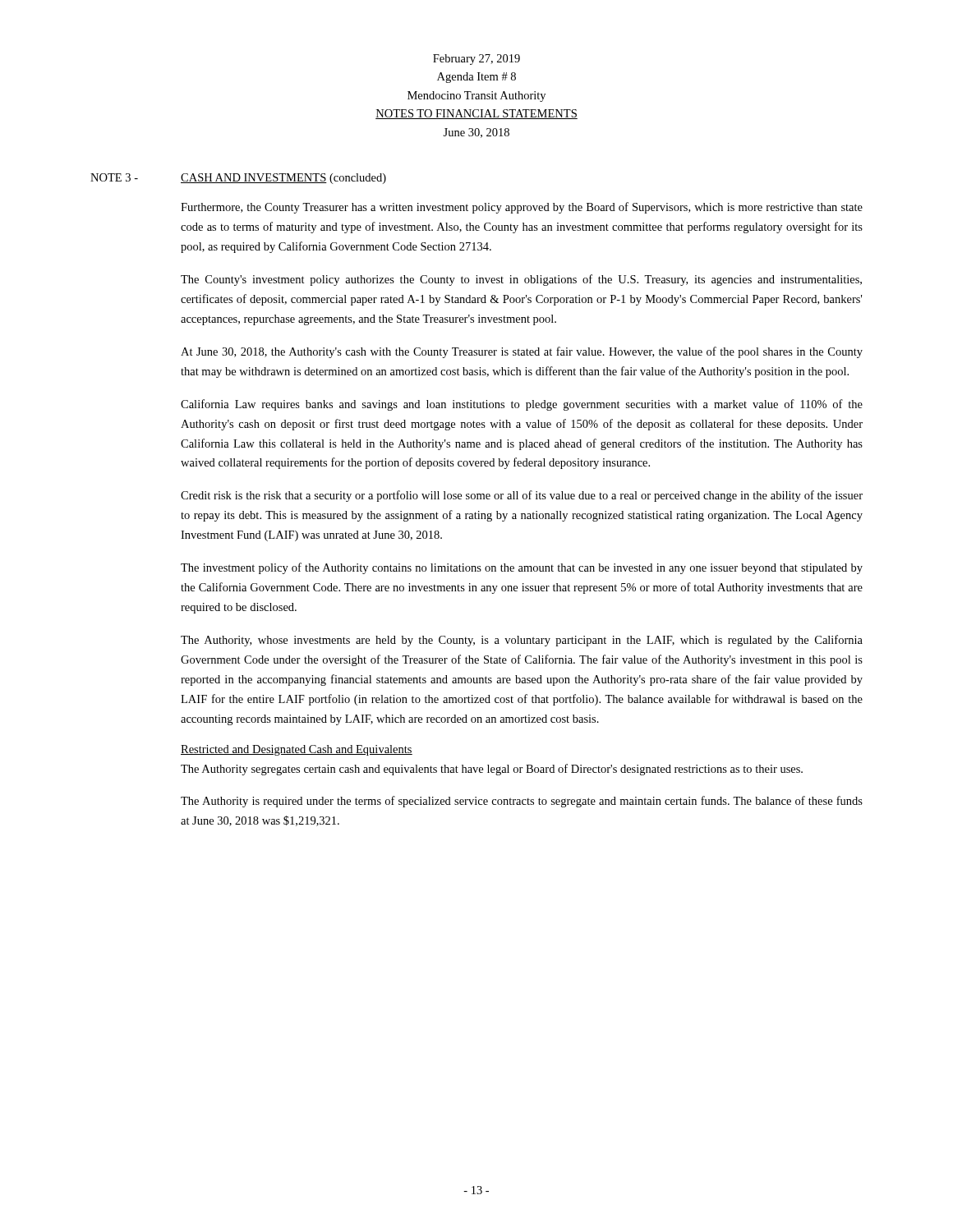The image size is (953, 1232).
Task: Point to the text starting "Restricted and Designated Cash and Equivalents"
Action: (x=296, y=749)
